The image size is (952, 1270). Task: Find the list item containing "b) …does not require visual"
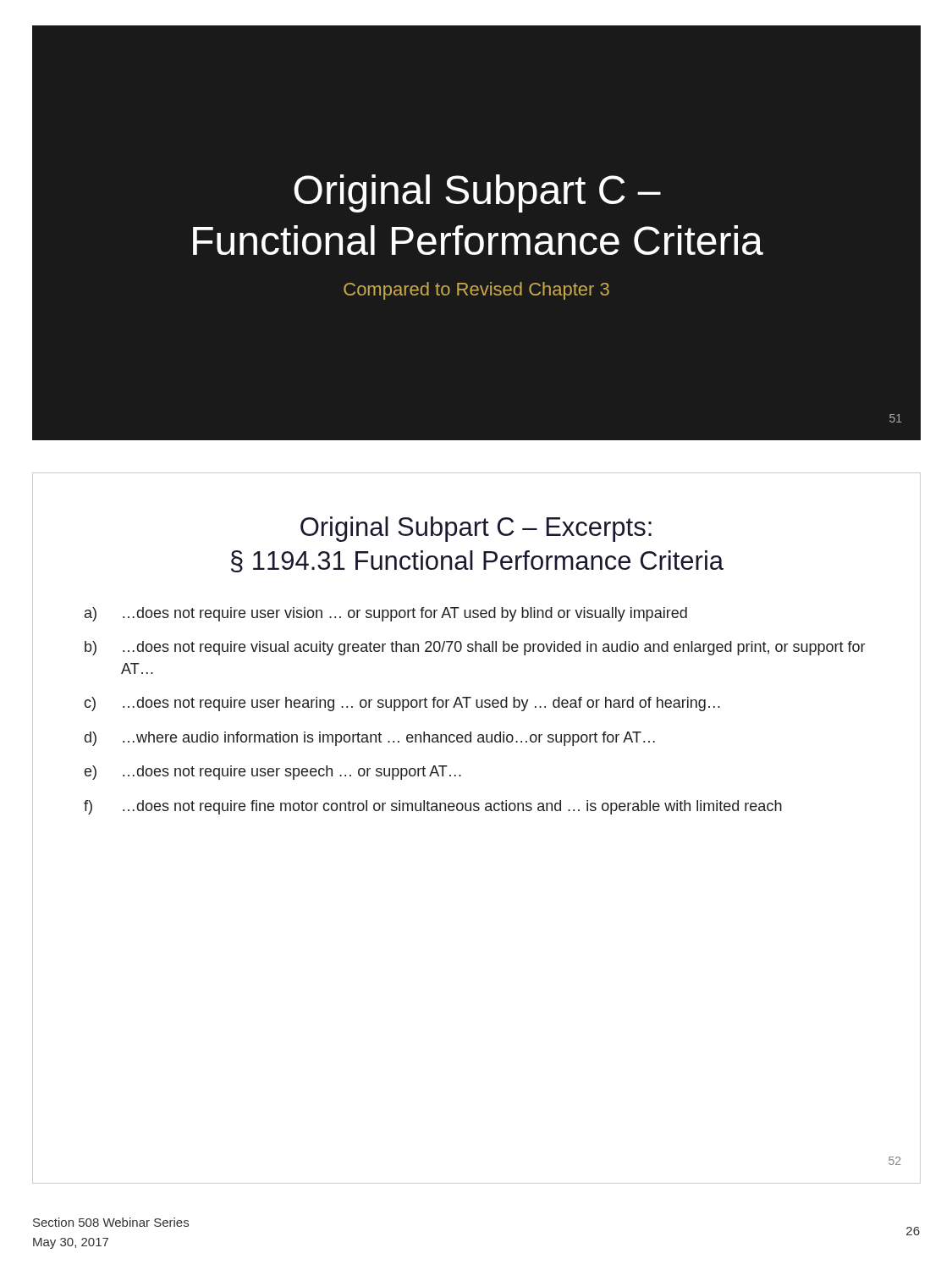(476, 658)
